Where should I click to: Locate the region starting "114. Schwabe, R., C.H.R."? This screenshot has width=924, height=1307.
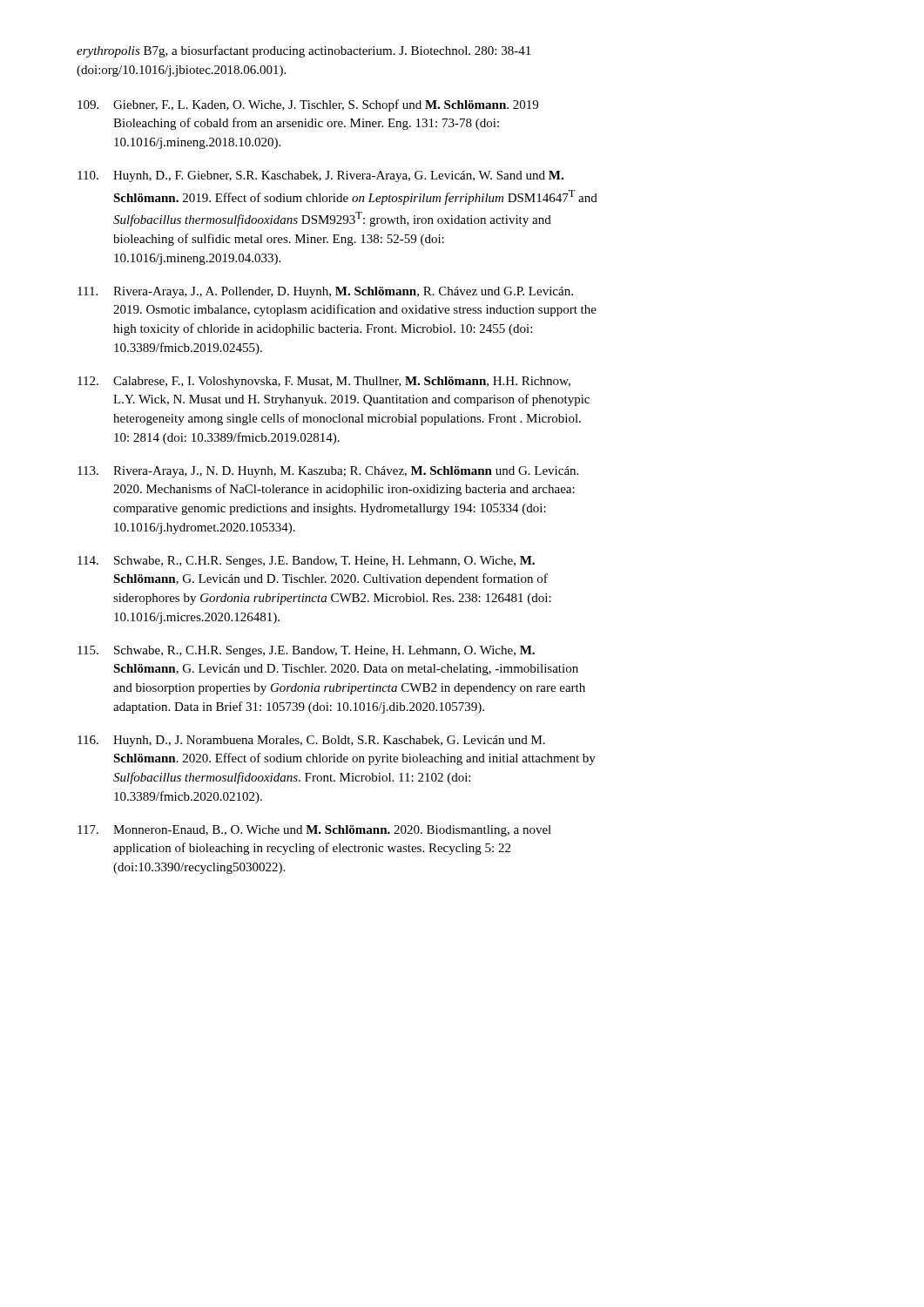[x=314, y=589]
